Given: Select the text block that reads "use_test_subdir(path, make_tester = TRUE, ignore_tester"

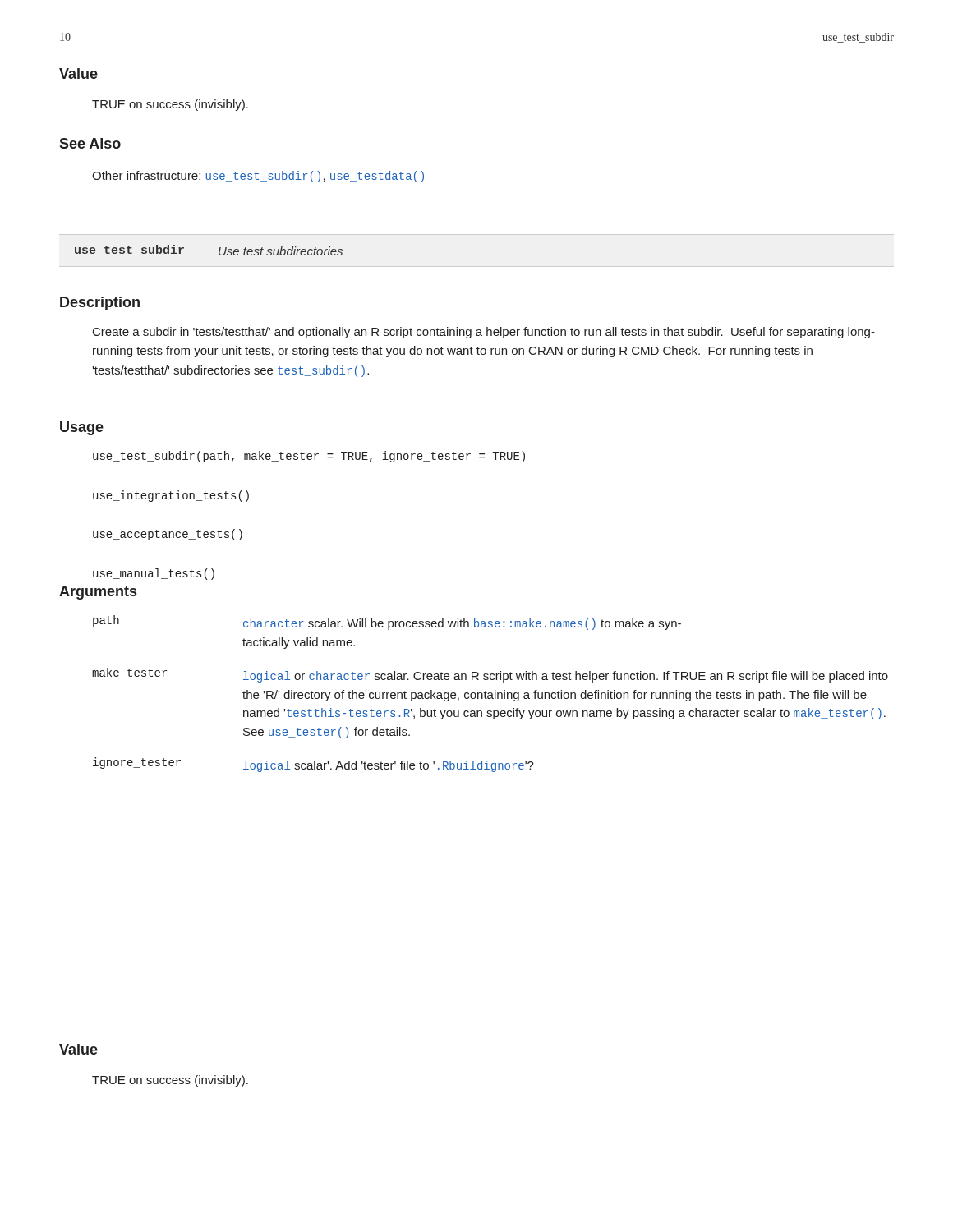Looking at the screenshot, I should [x=309, y=457].
